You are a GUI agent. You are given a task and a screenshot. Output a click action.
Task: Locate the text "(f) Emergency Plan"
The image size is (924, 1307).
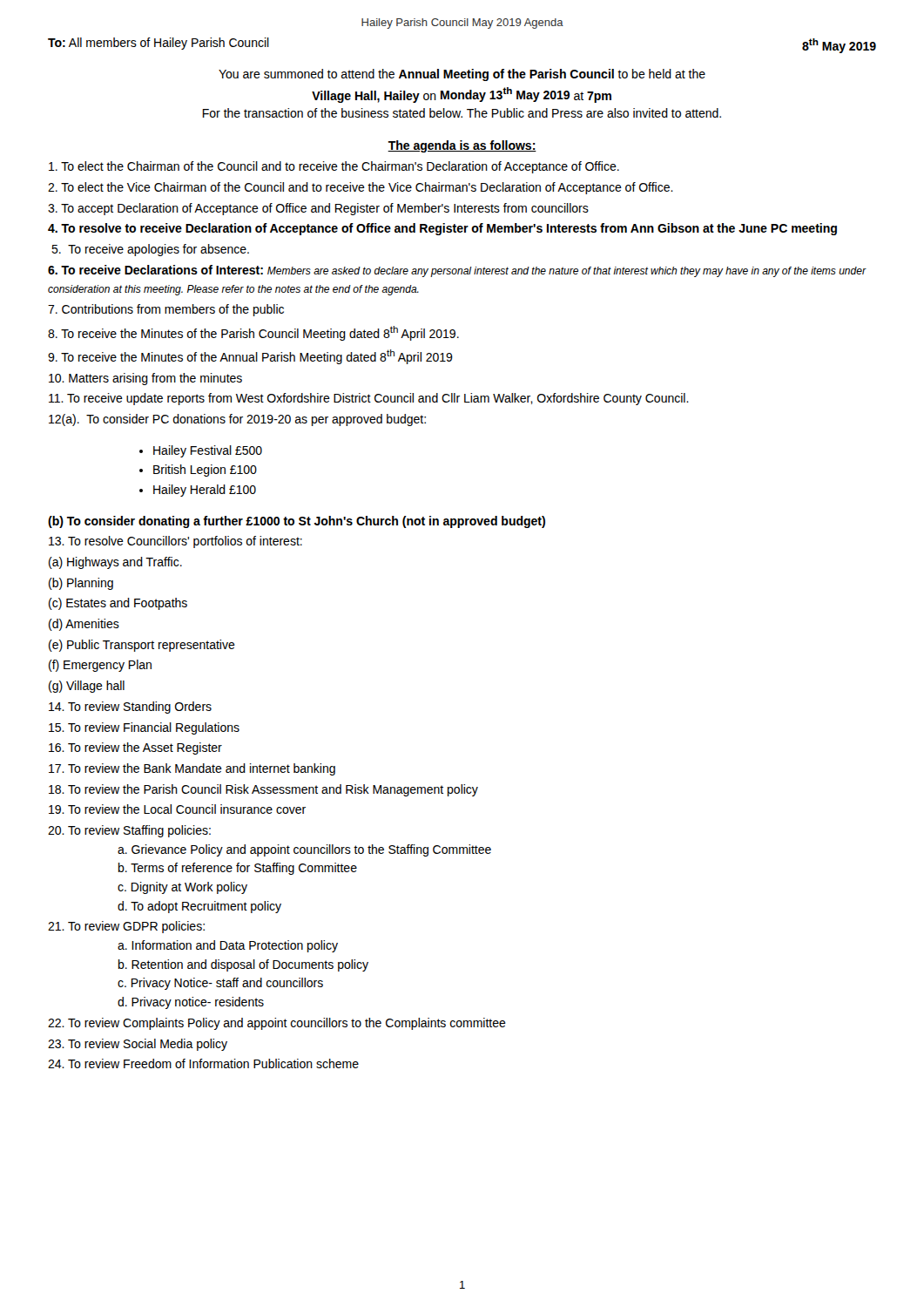[100, 665]
